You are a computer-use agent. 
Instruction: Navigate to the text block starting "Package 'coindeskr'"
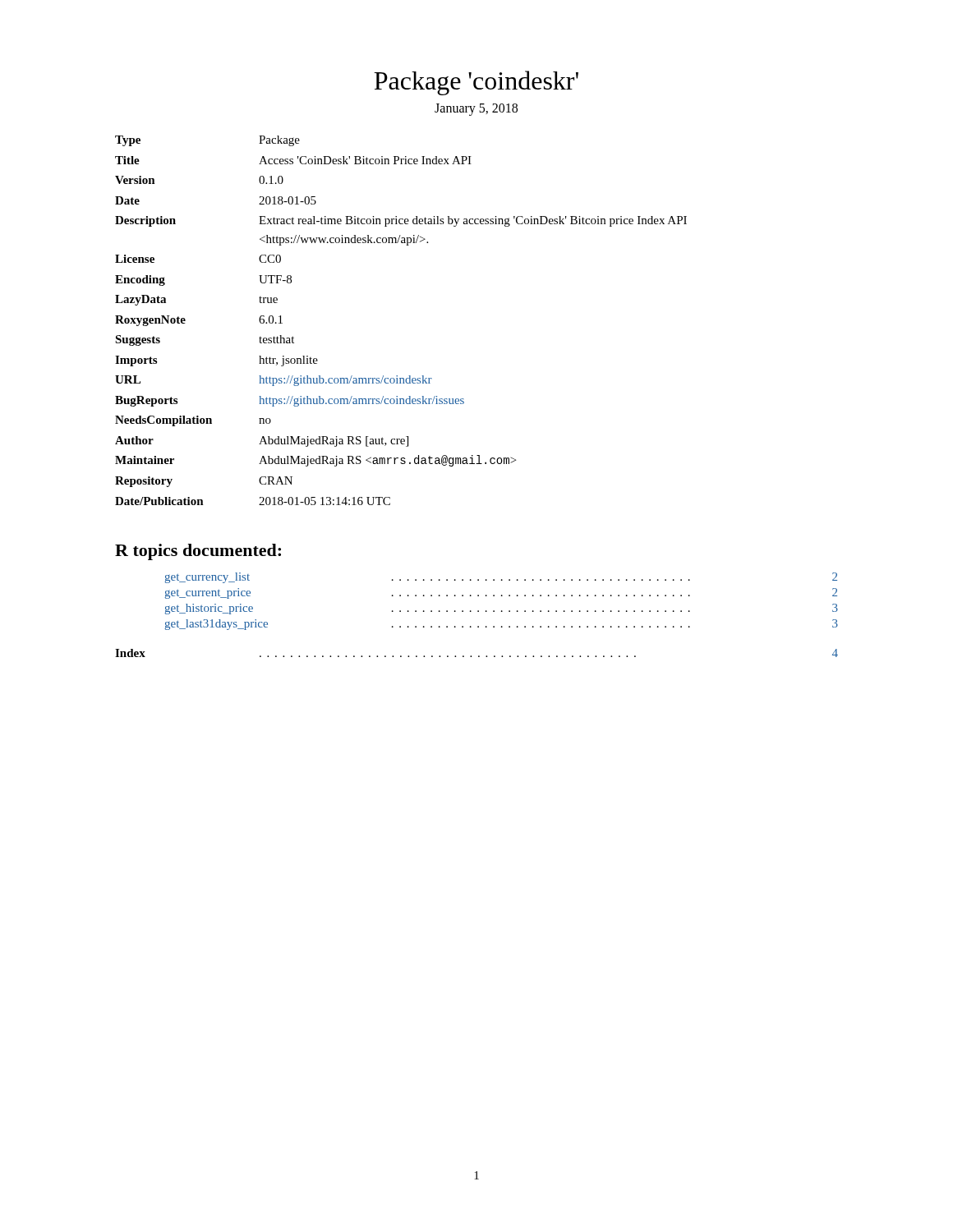click(476, 80)
